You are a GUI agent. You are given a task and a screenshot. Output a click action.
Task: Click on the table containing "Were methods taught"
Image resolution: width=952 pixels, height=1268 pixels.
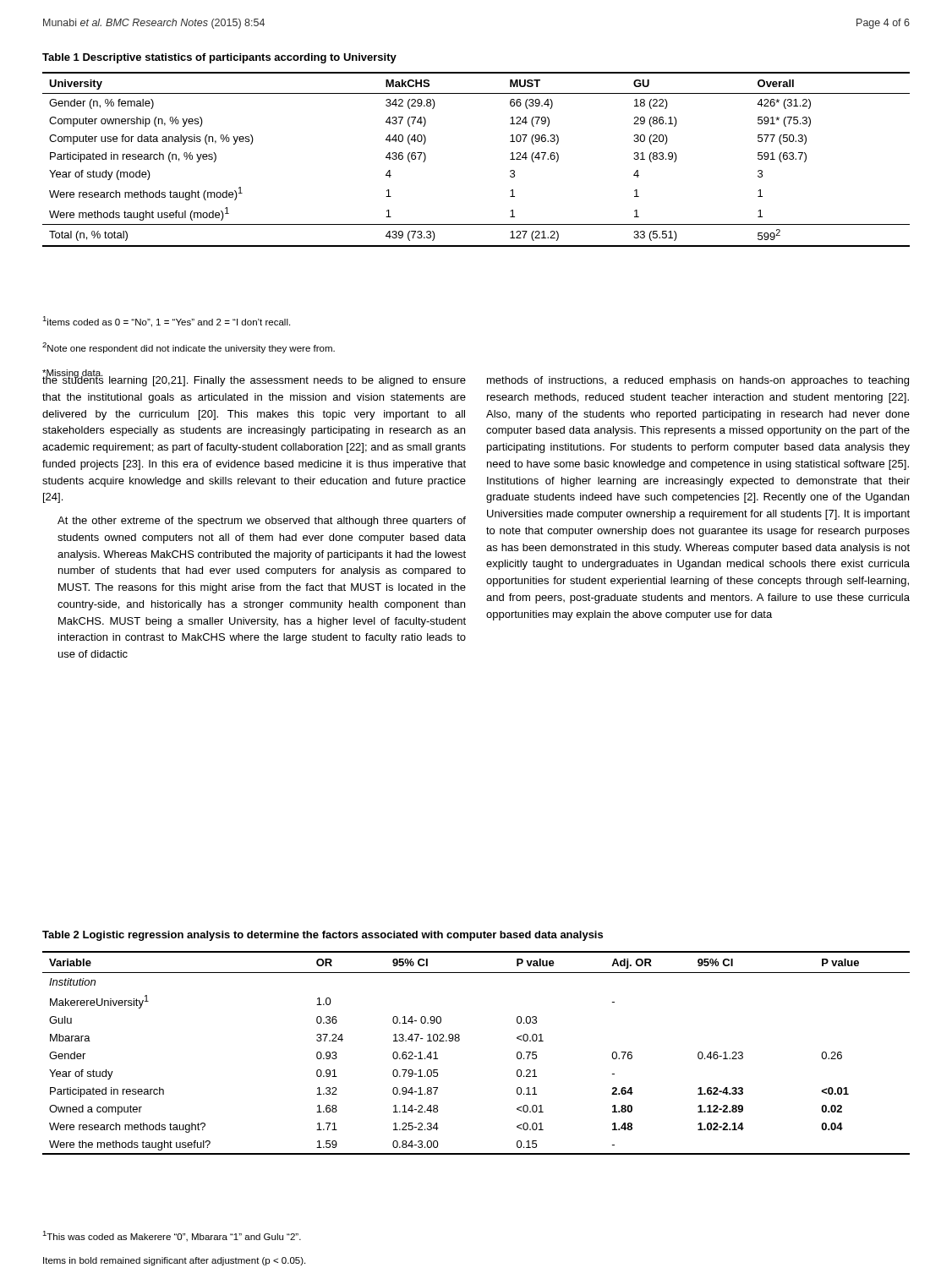[476, 159]
